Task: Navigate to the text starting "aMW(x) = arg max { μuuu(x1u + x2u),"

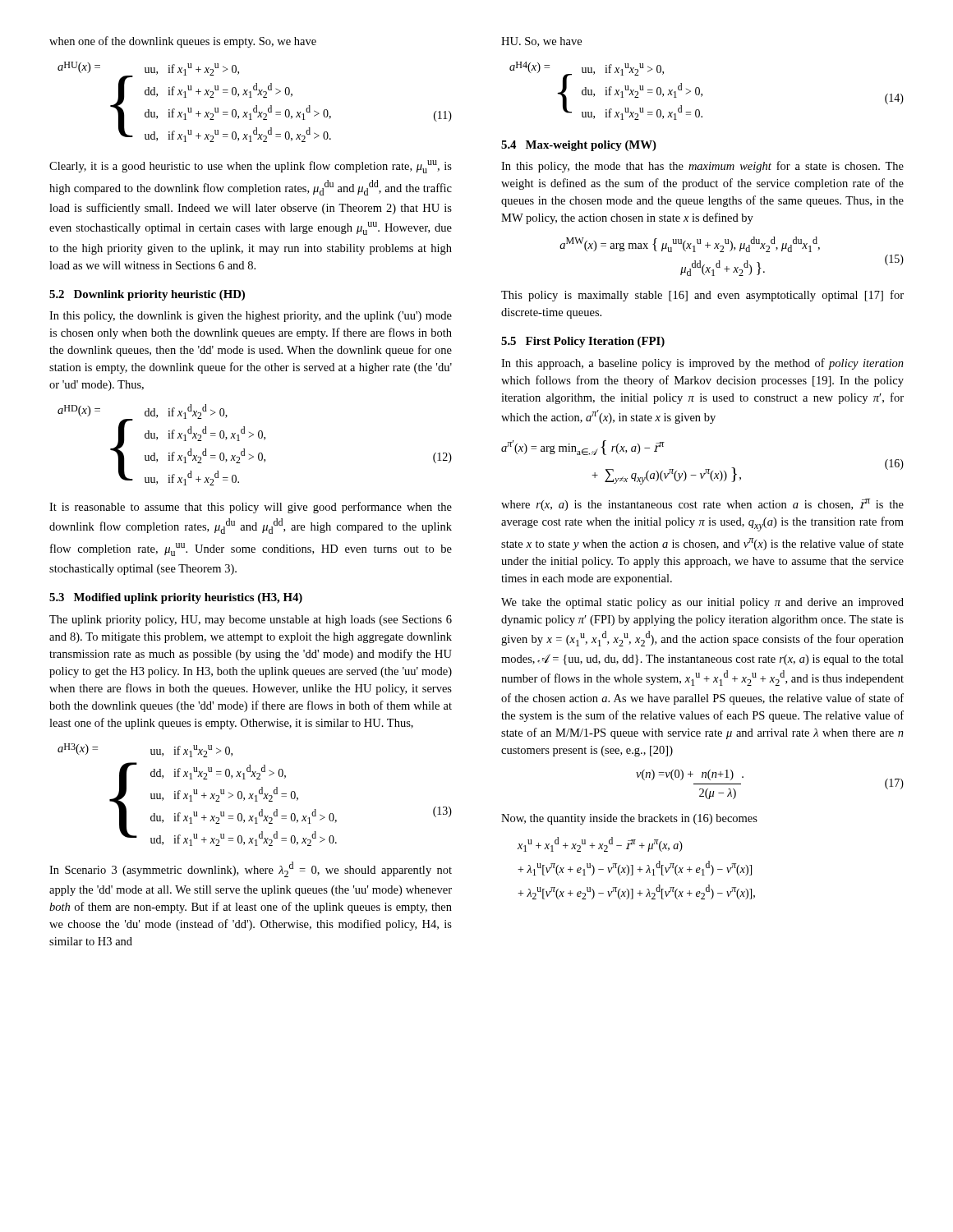Action: click(x=702, y=257)
